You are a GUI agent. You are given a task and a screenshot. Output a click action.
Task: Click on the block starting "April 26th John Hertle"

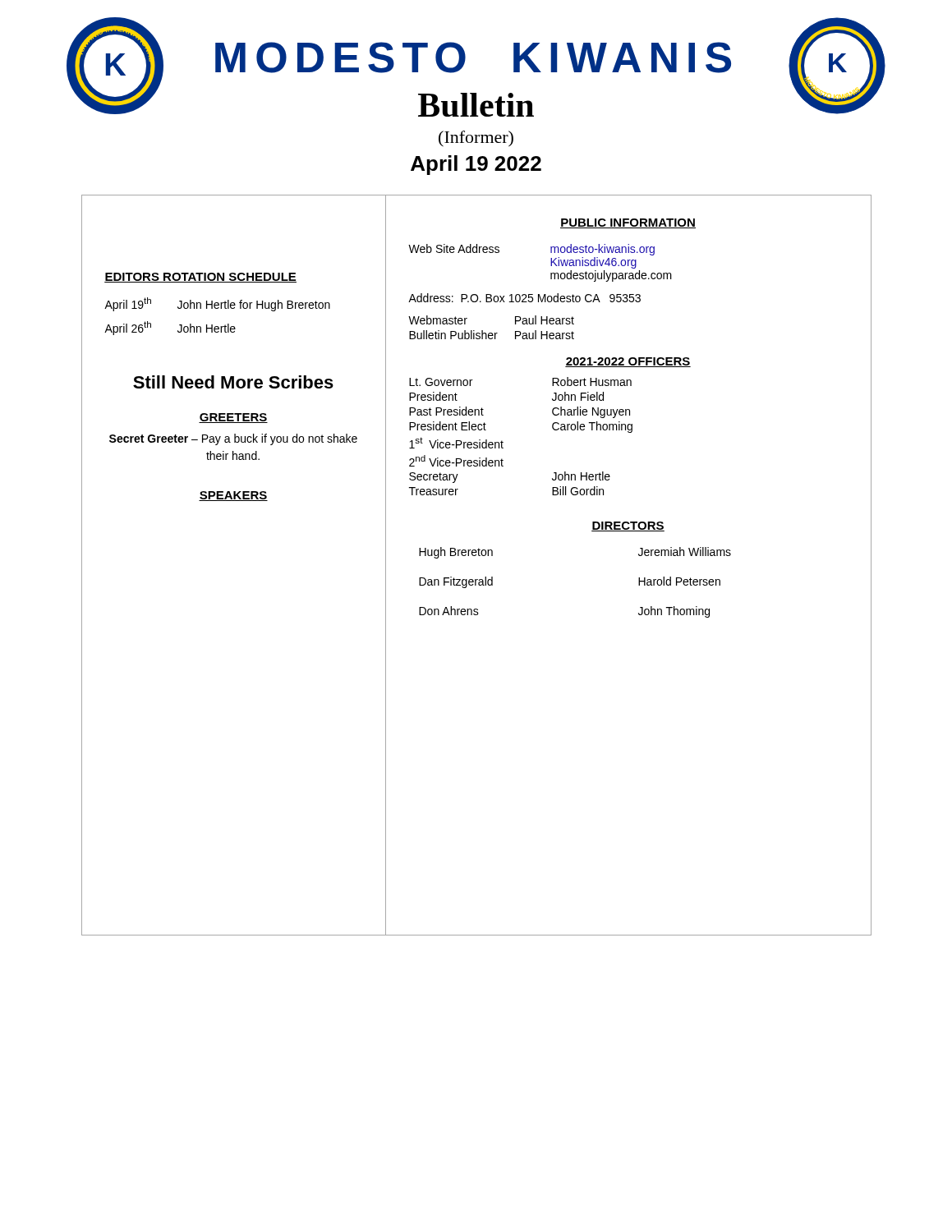click(x=170, y=327)
